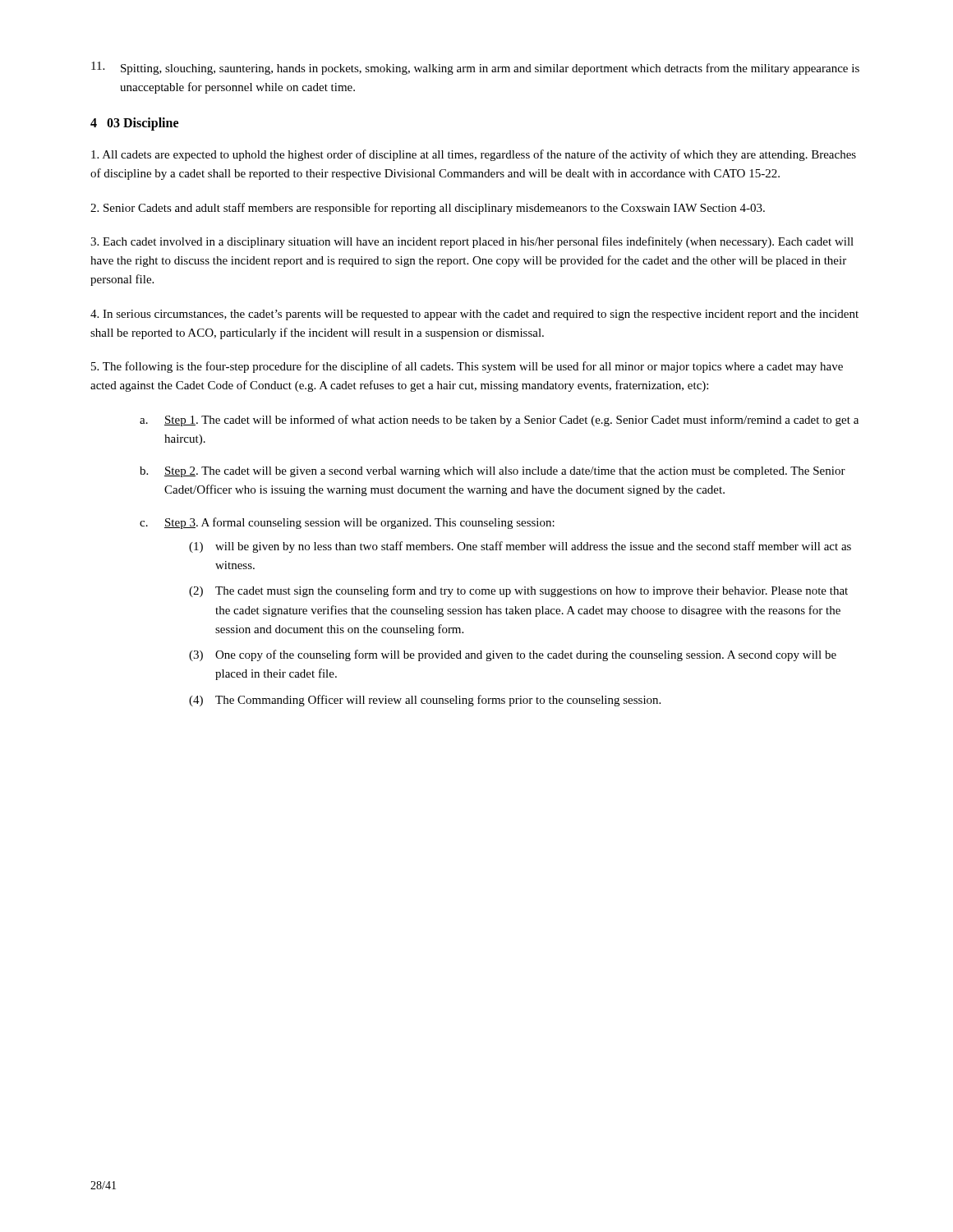The image size is (953, 1232).
Task: Point to the block beginning "Each cadet involved in a"
Action: coord(472,260)
